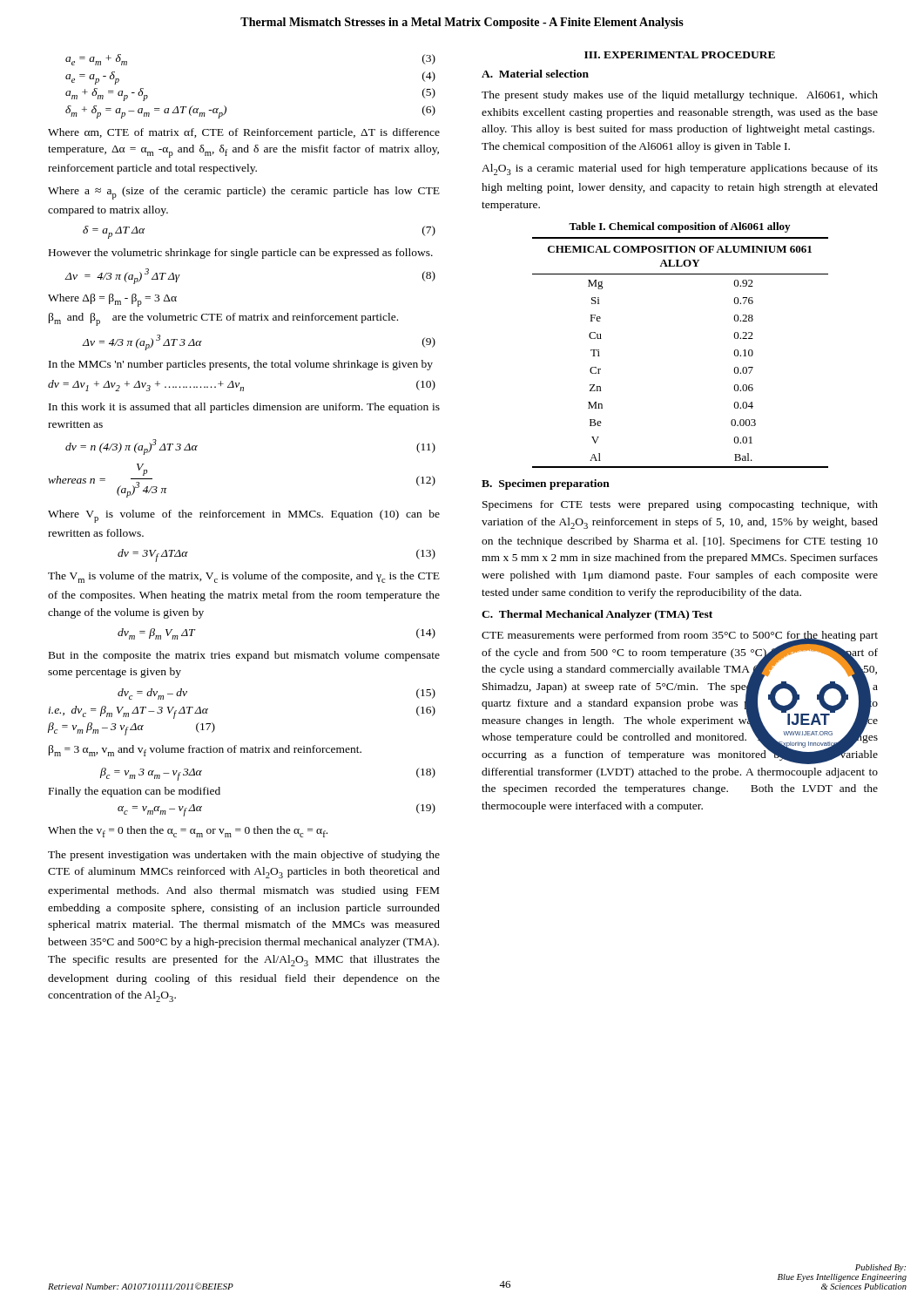
Task: Select the passage starting "Finally the equation can"
Action: 135,792
